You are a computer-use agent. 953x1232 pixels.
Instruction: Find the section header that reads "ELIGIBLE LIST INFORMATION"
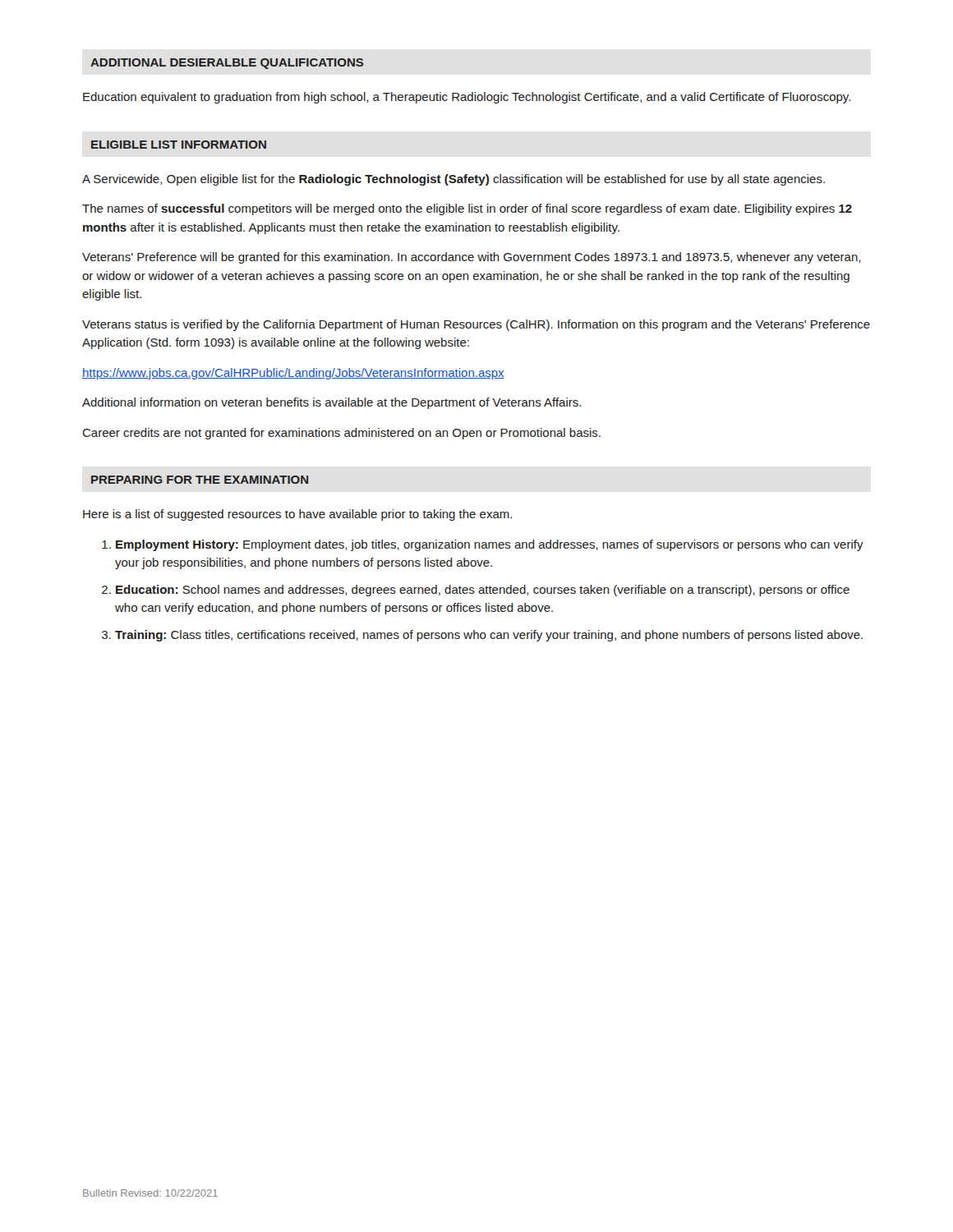pyautogui.click(x=179, y=144)
